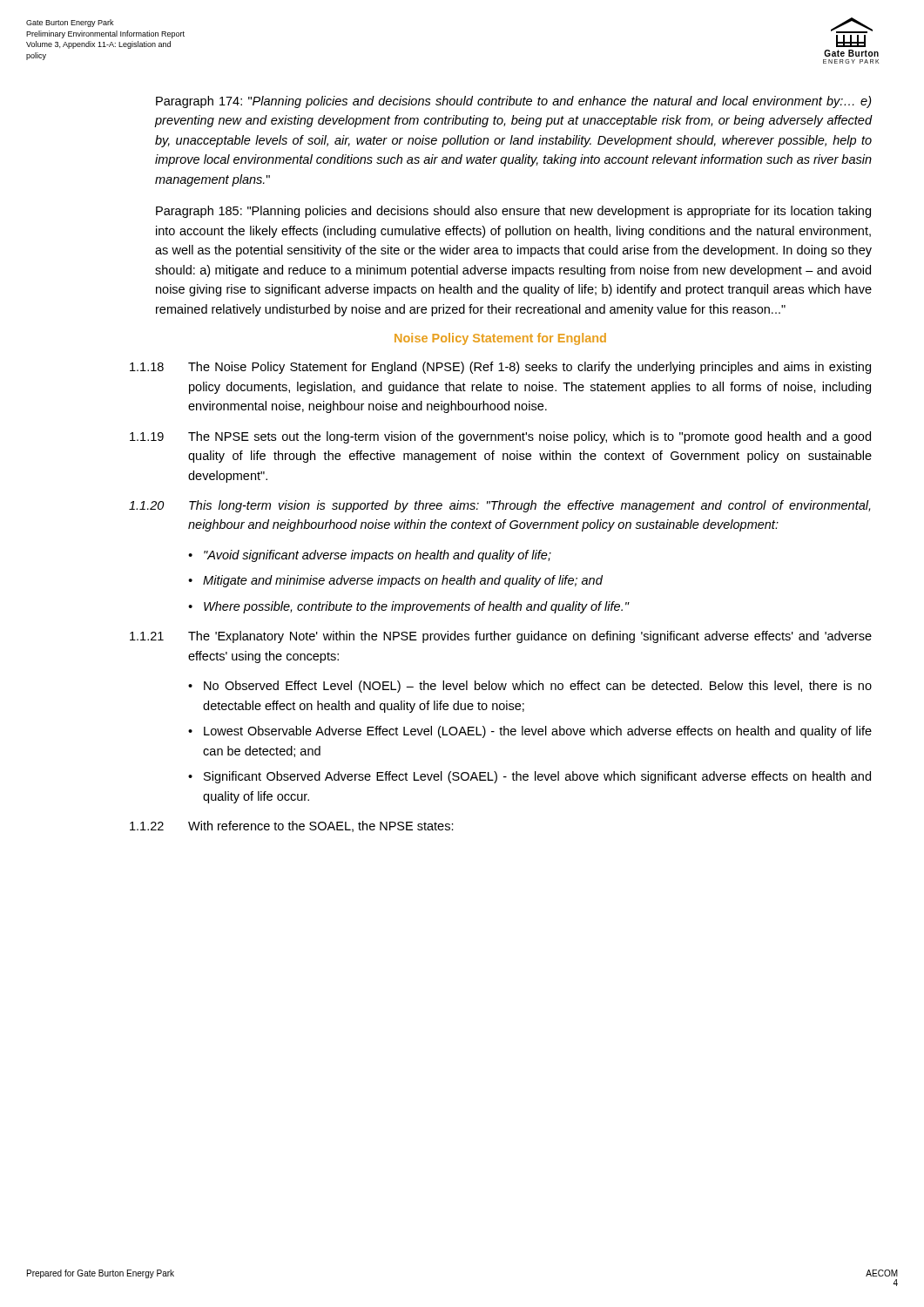
Task: Click on the list item that reads ""Avoid significant adverse impacts on health"
Action: pos(377,555)
